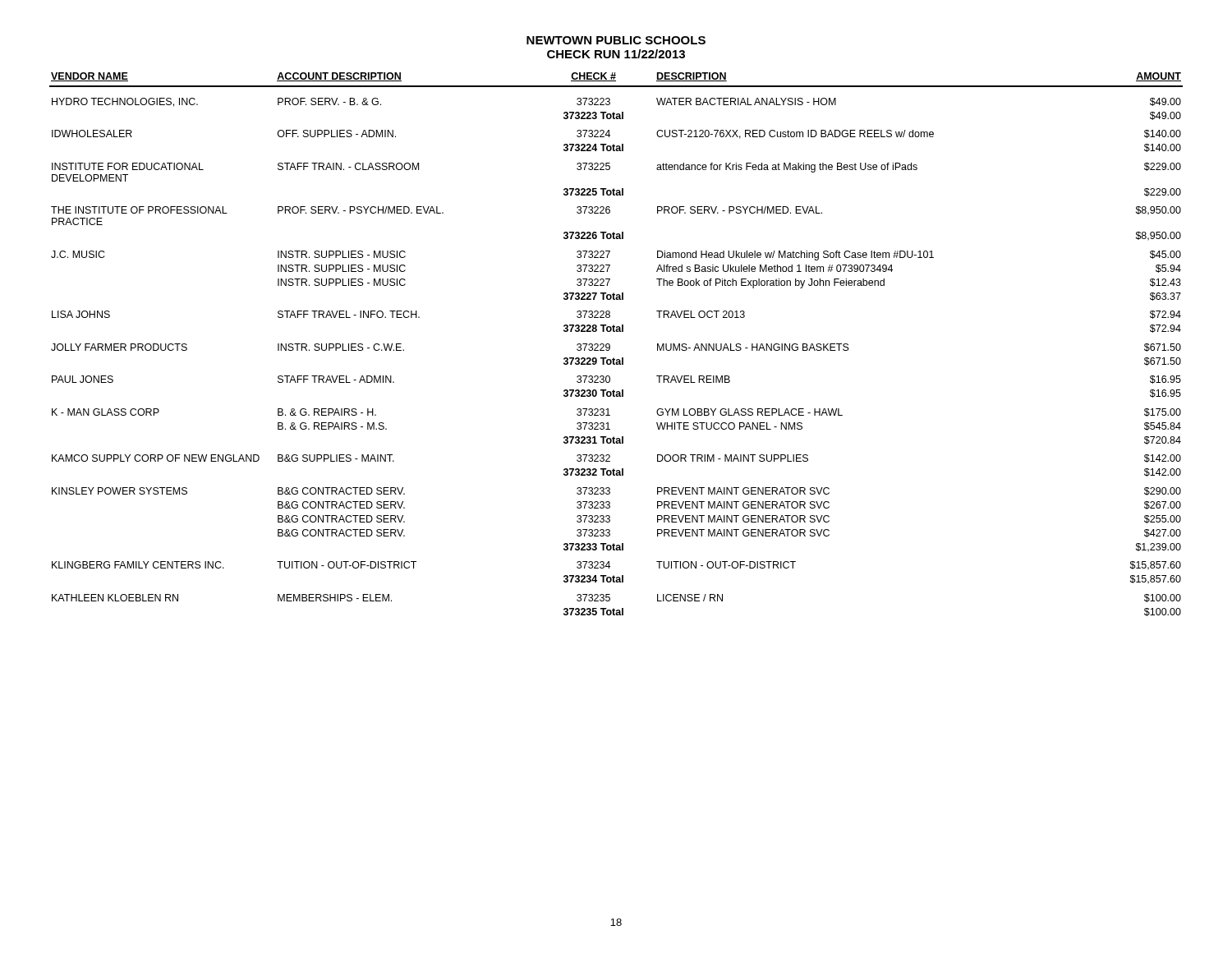Locate the table with the text "373229 Total"
The width and height of the screenshot is (1232, 953).
[616, 344]
